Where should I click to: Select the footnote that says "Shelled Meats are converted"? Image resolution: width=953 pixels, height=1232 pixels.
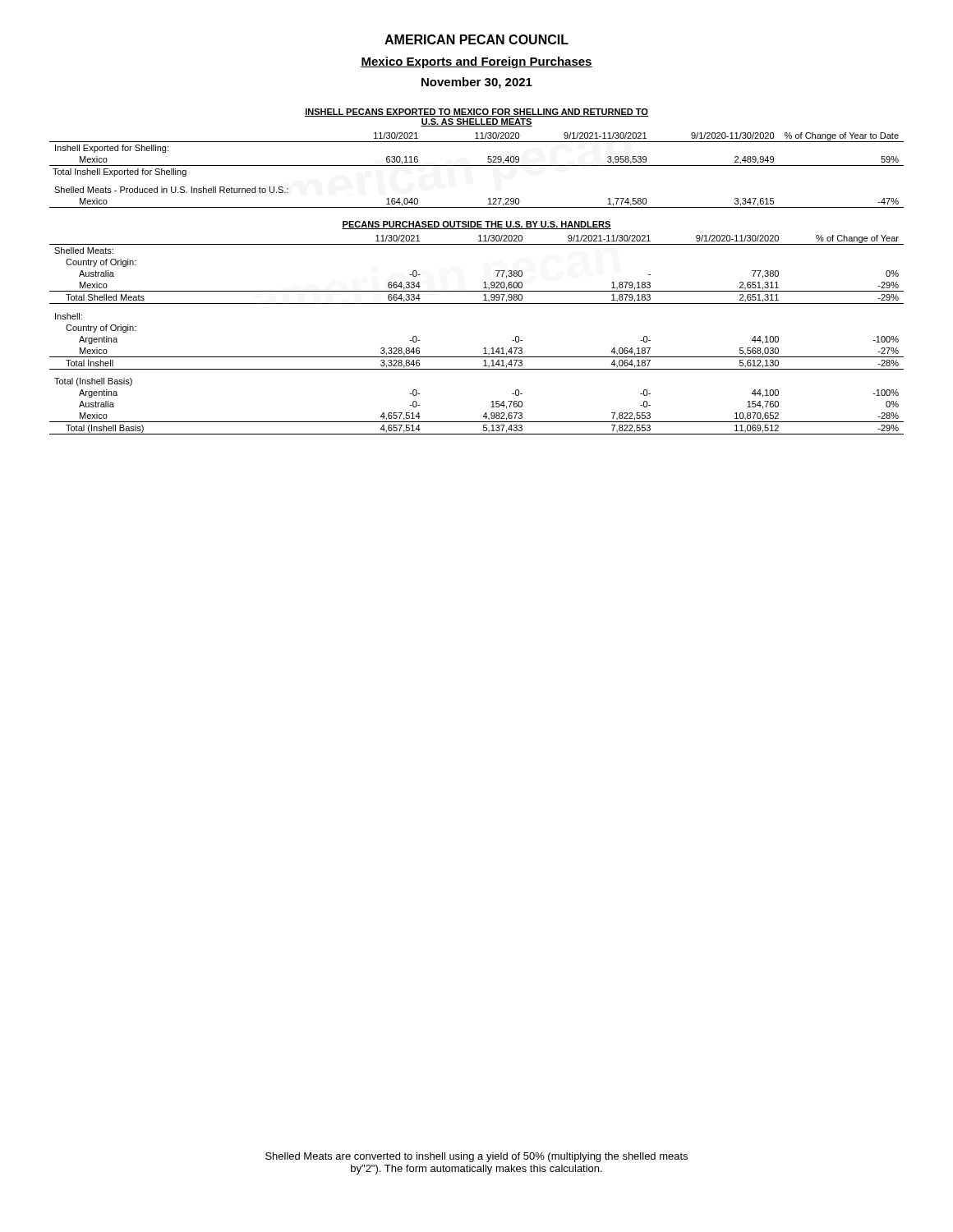[x=476, y=1162]
